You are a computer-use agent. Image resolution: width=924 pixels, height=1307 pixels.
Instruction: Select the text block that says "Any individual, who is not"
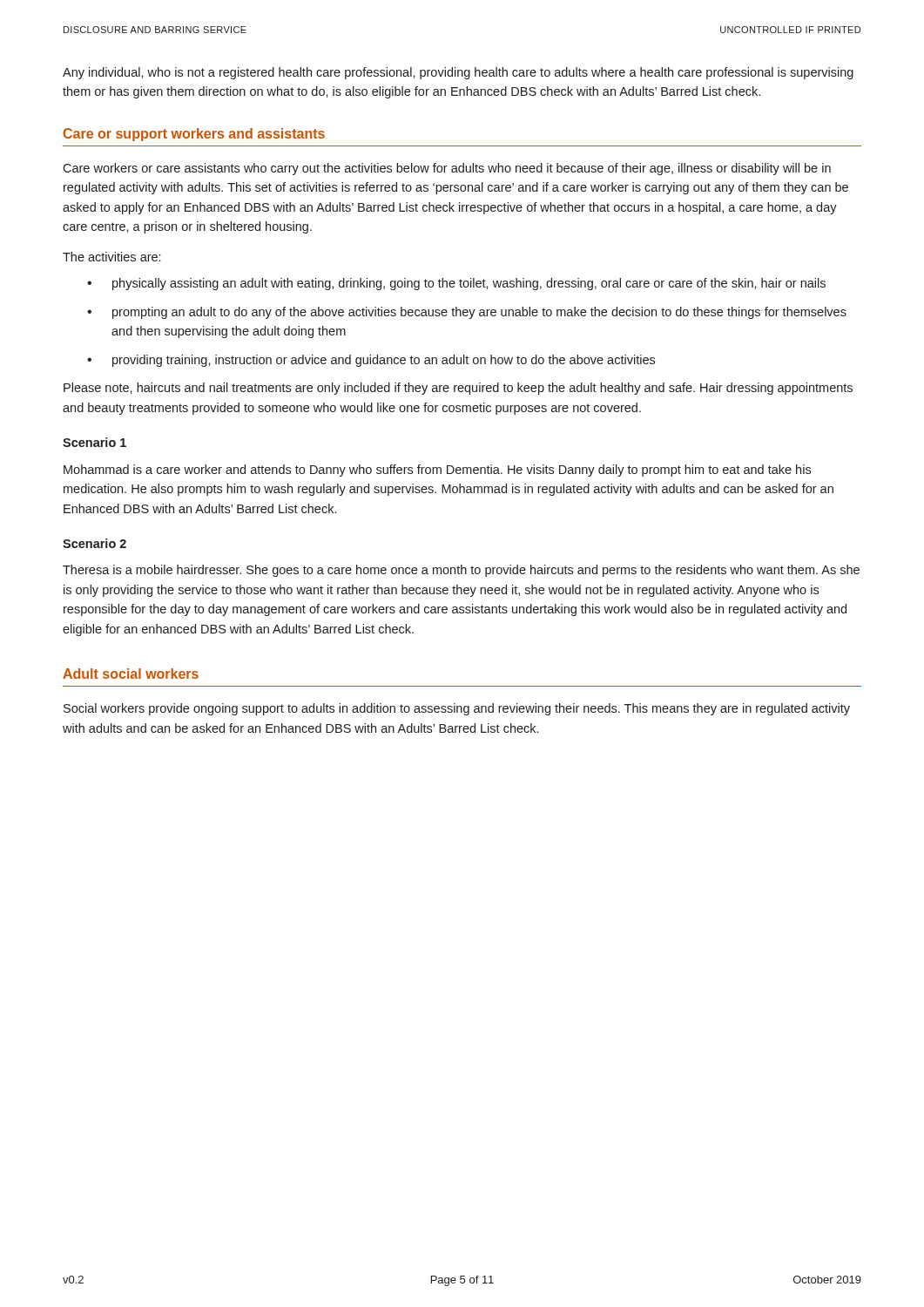(x=458, y=82)
